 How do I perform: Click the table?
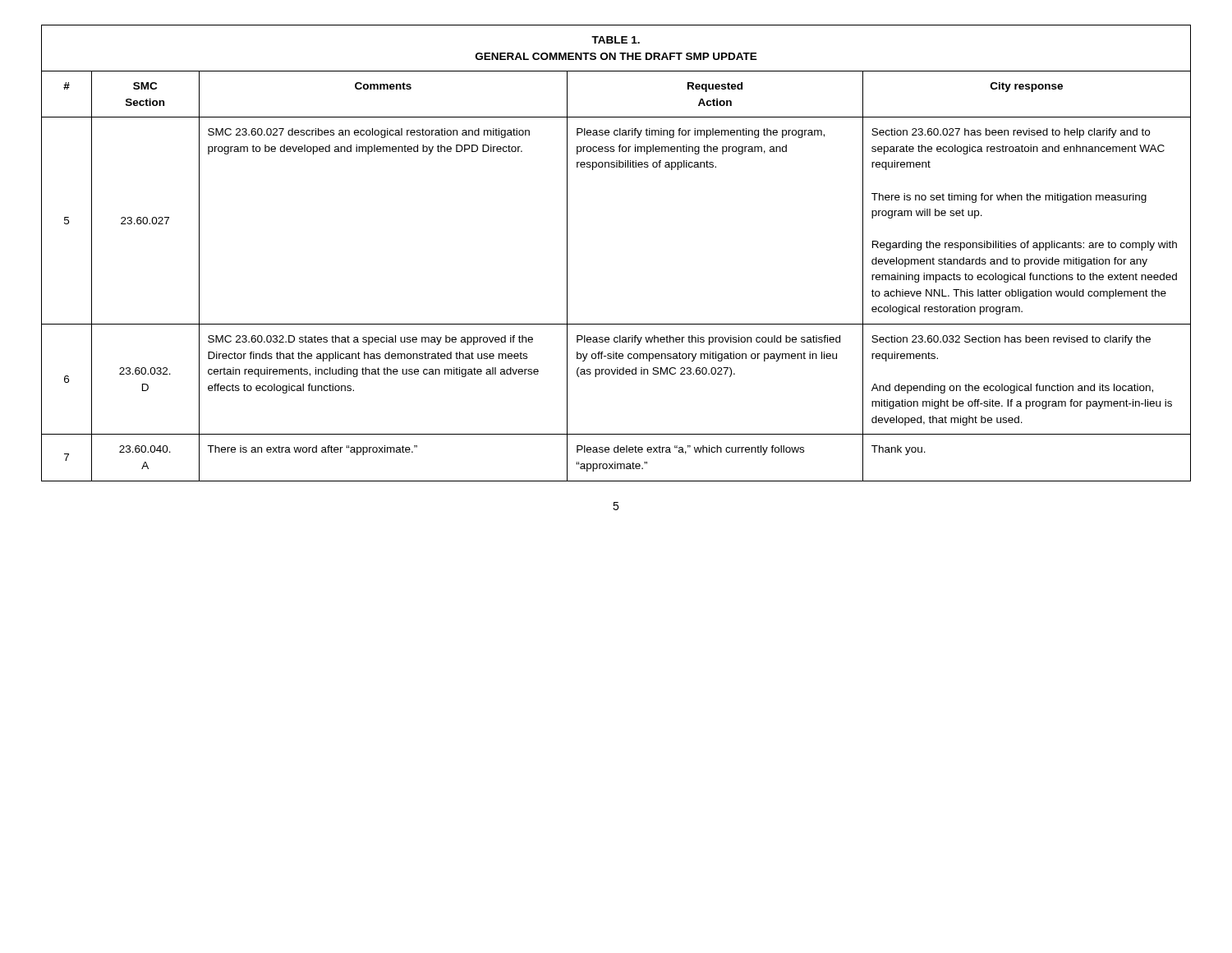(x=616, y=253)
